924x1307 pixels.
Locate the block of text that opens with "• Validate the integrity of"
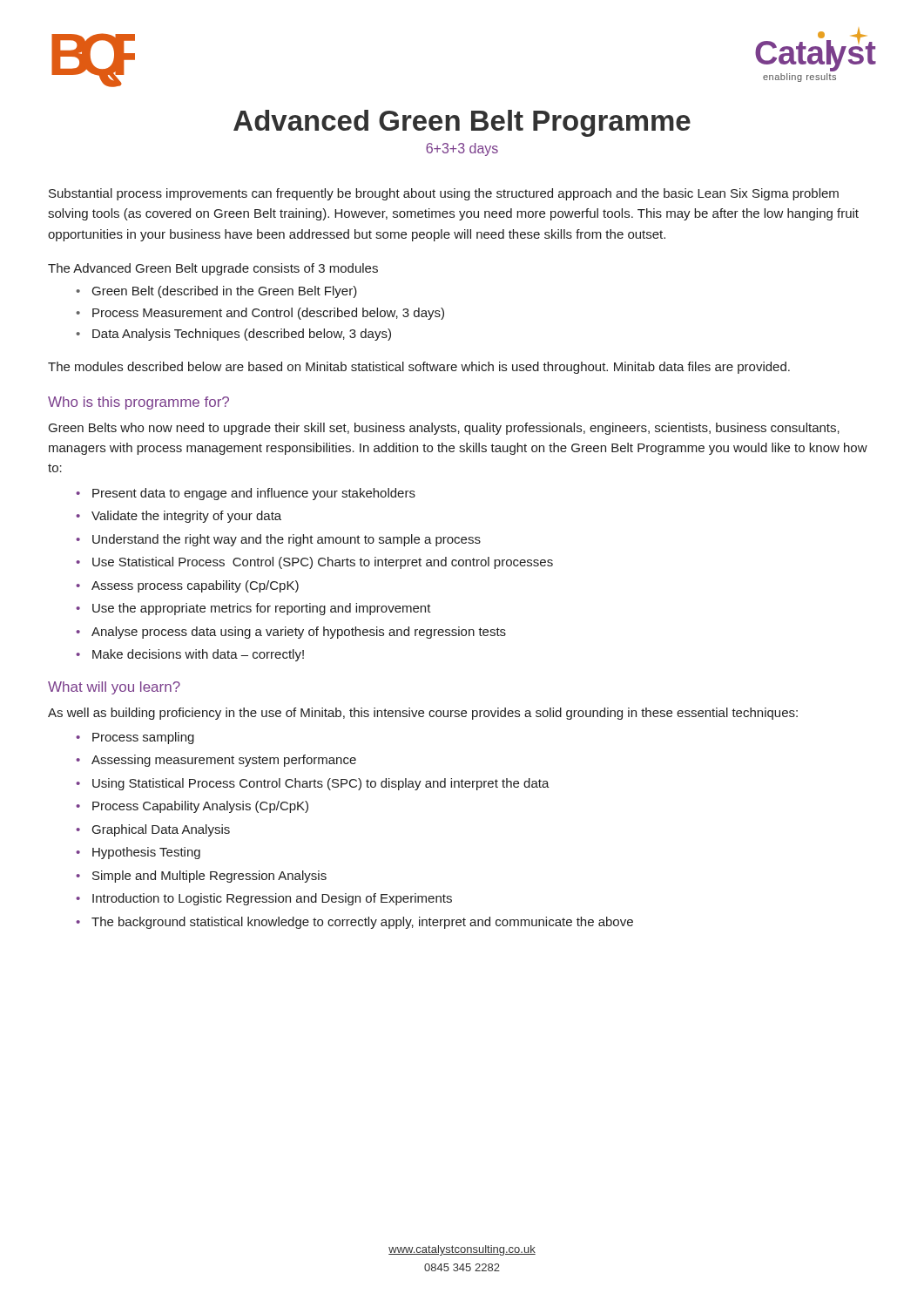[179, 516]
